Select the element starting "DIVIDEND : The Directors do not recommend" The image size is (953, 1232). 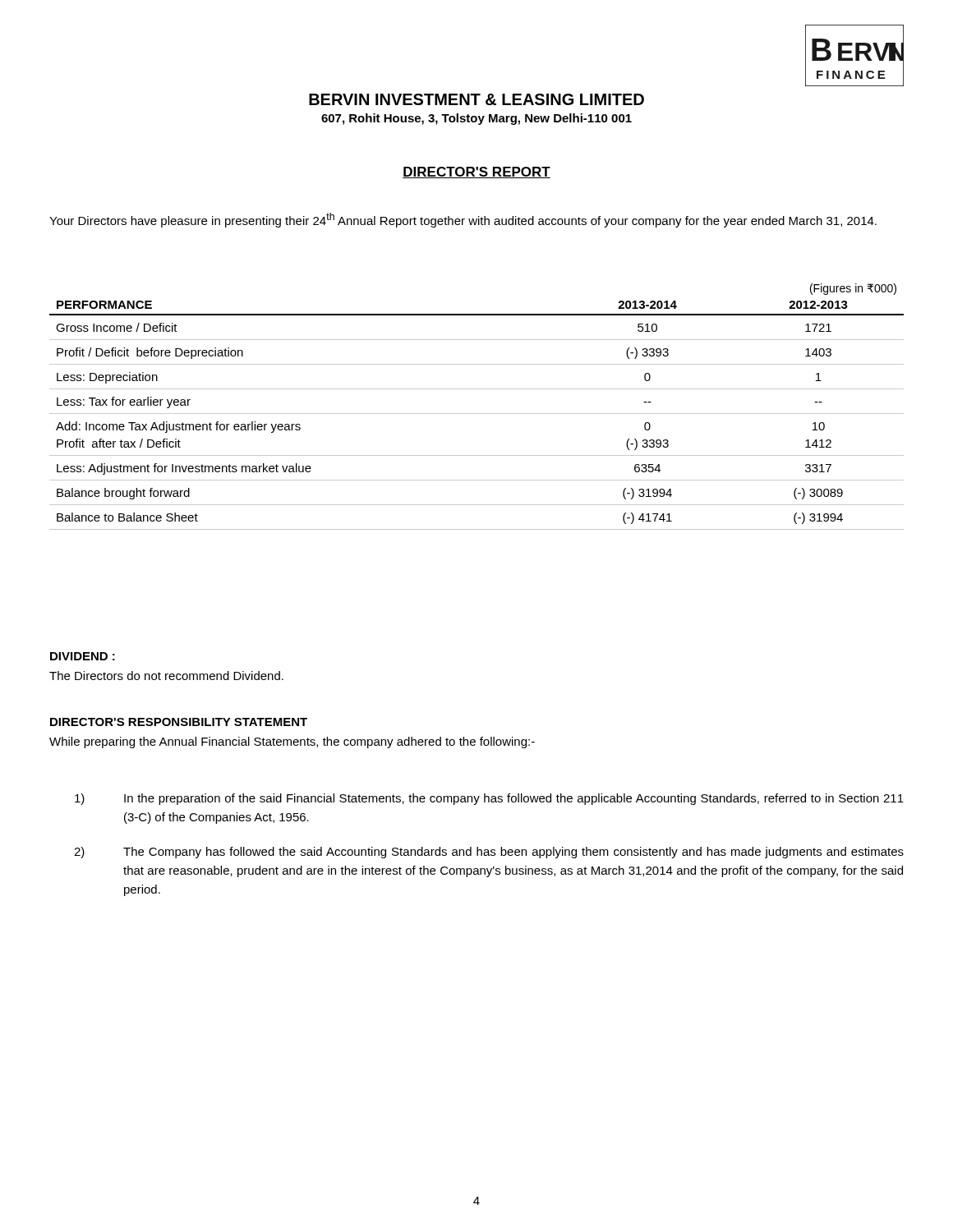click(83, 656)
